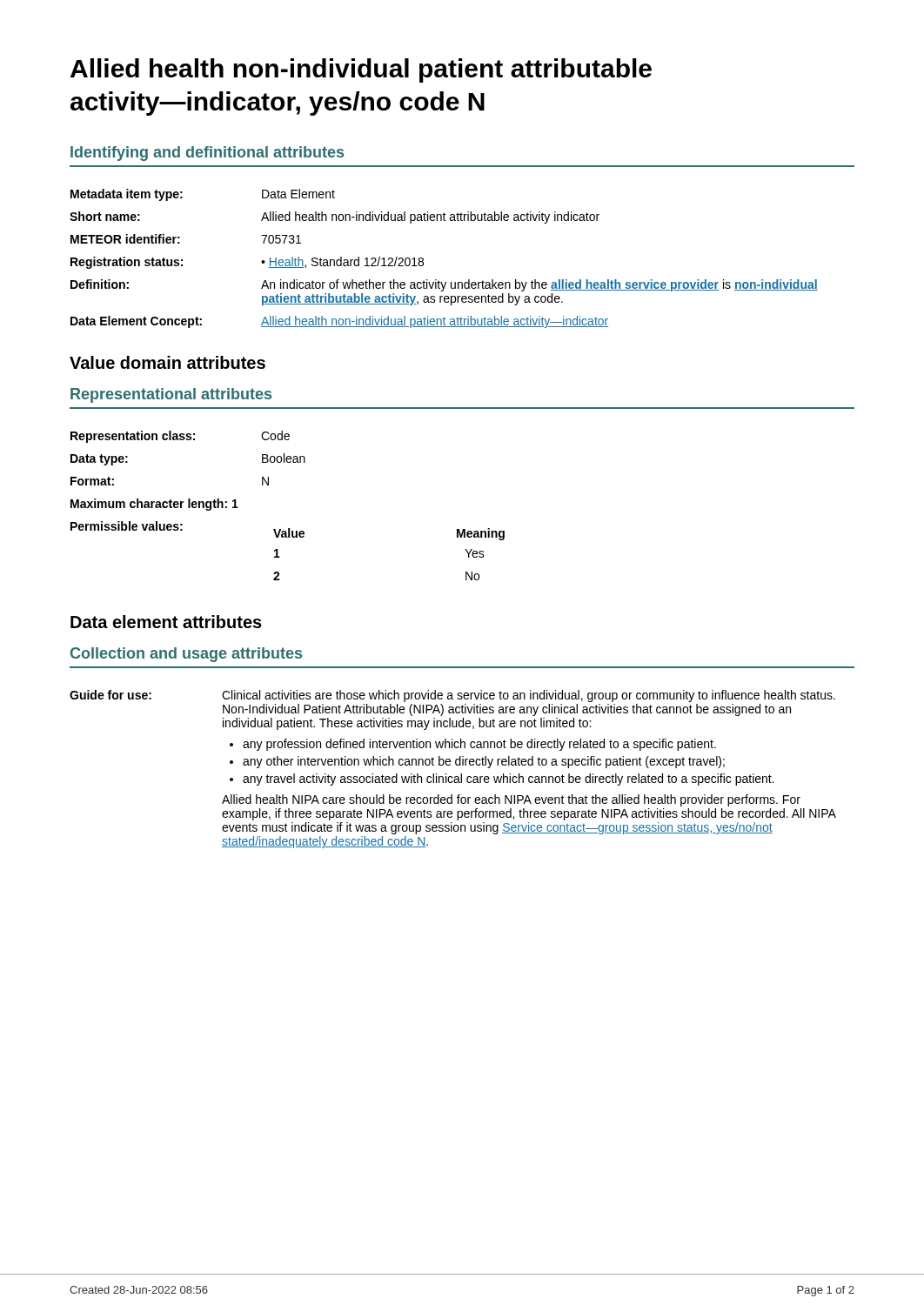Find the block on this page that starts "Guide for use:"
The image size is (924, 1305).
pos(462,768)
